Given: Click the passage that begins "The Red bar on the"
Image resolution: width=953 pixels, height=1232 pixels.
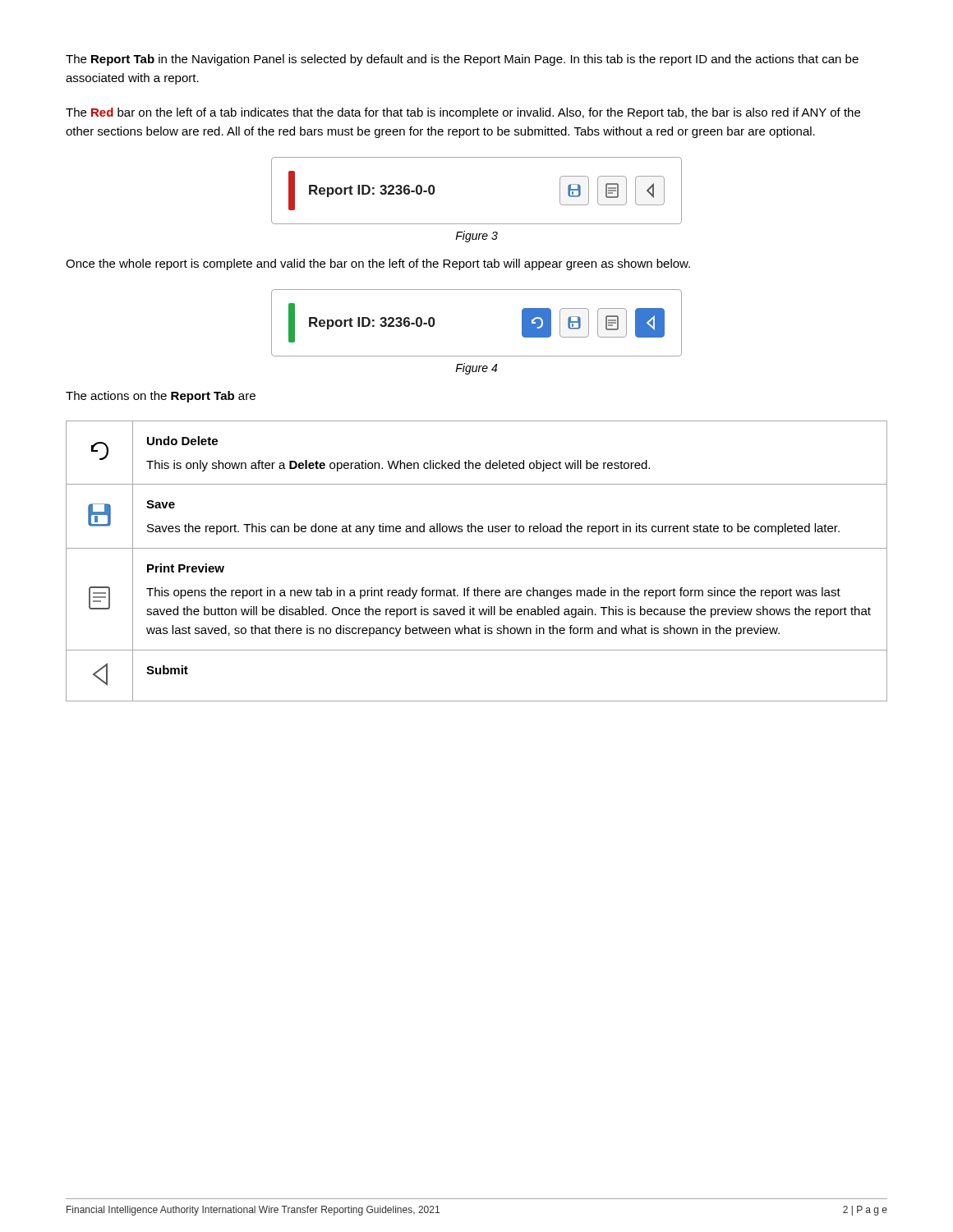Looking at the screenshot, I should pos(463,121).
